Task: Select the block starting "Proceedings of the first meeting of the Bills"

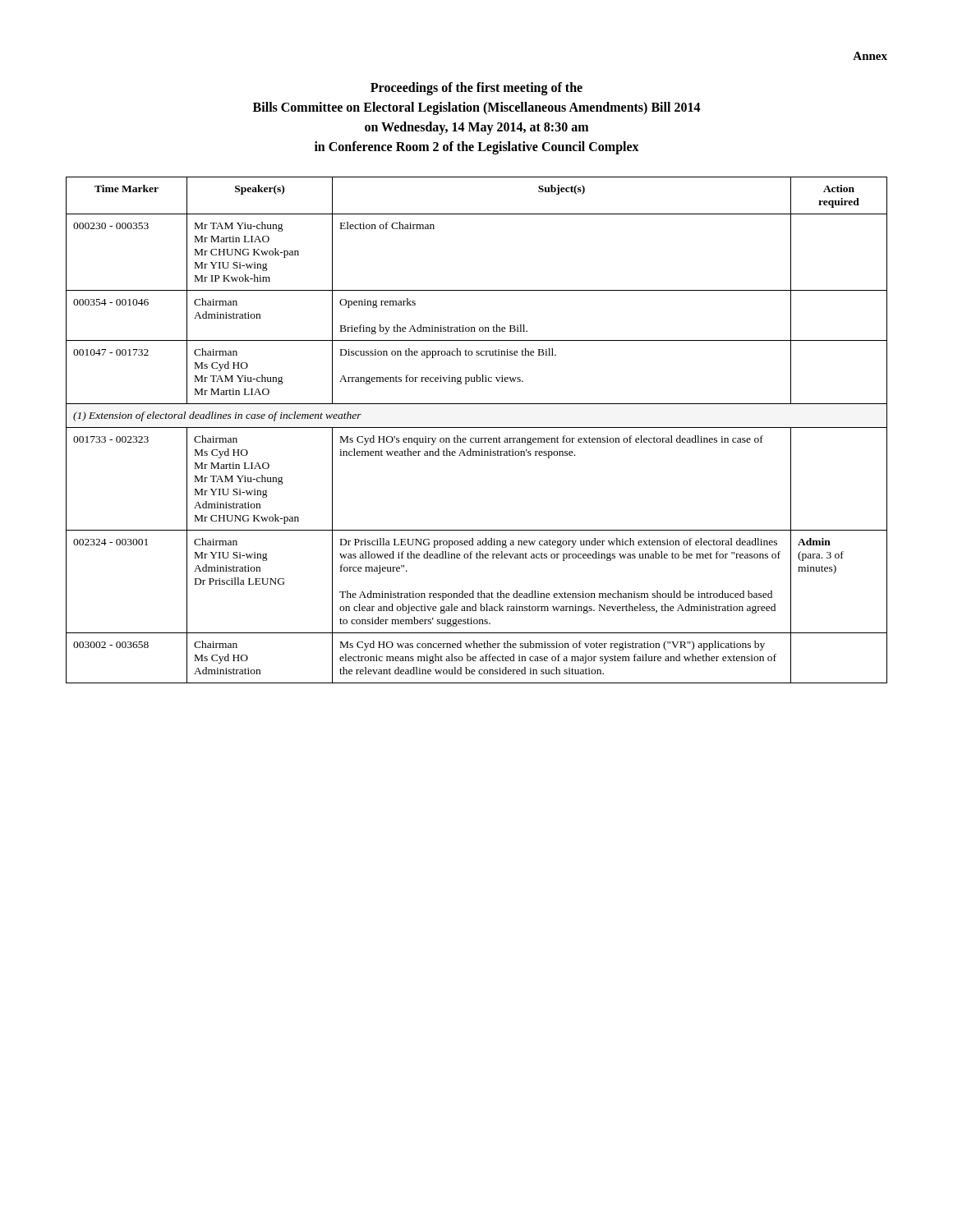Action: point(476,117)
